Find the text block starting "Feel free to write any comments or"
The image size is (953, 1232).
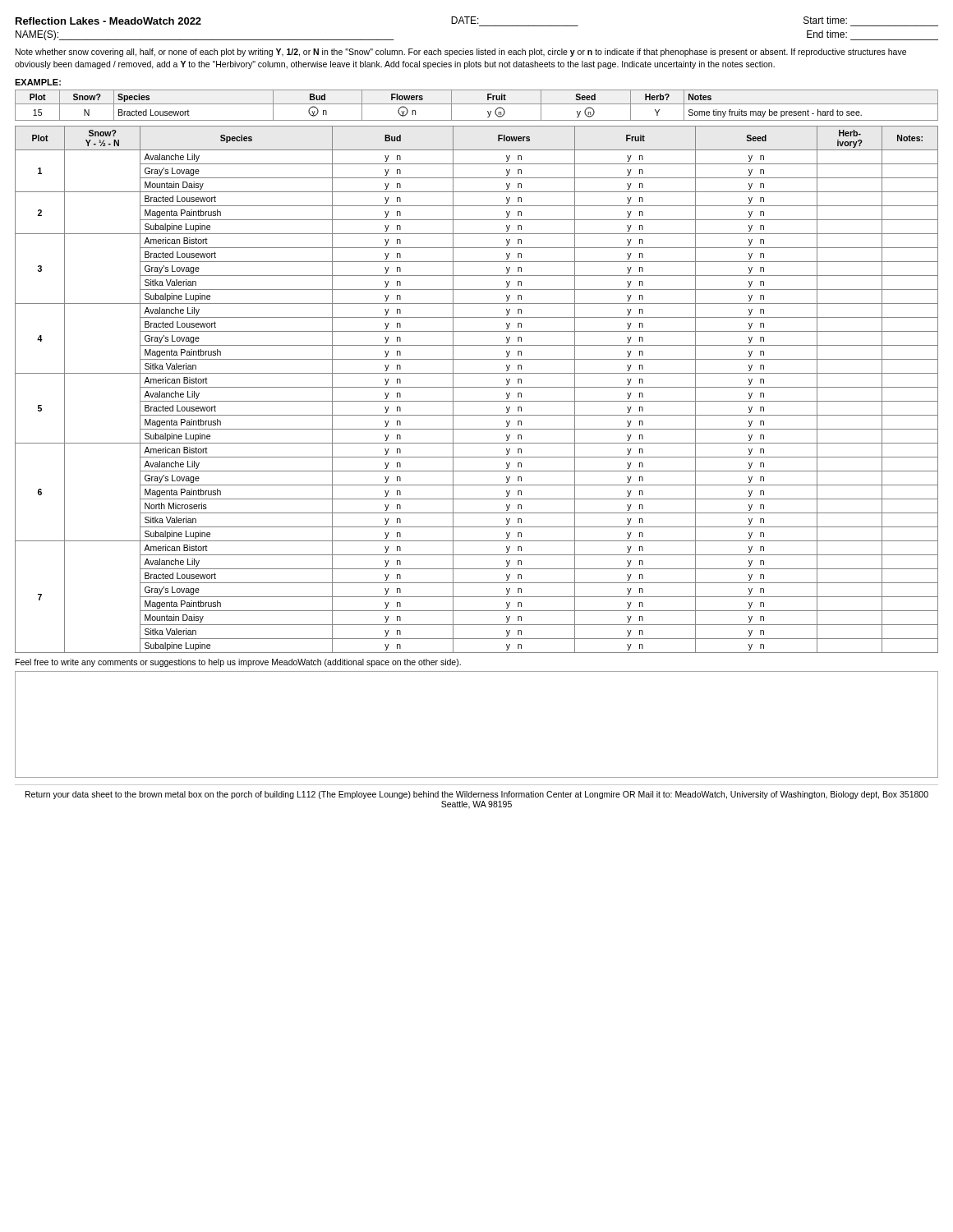click(x=238, y=662)
